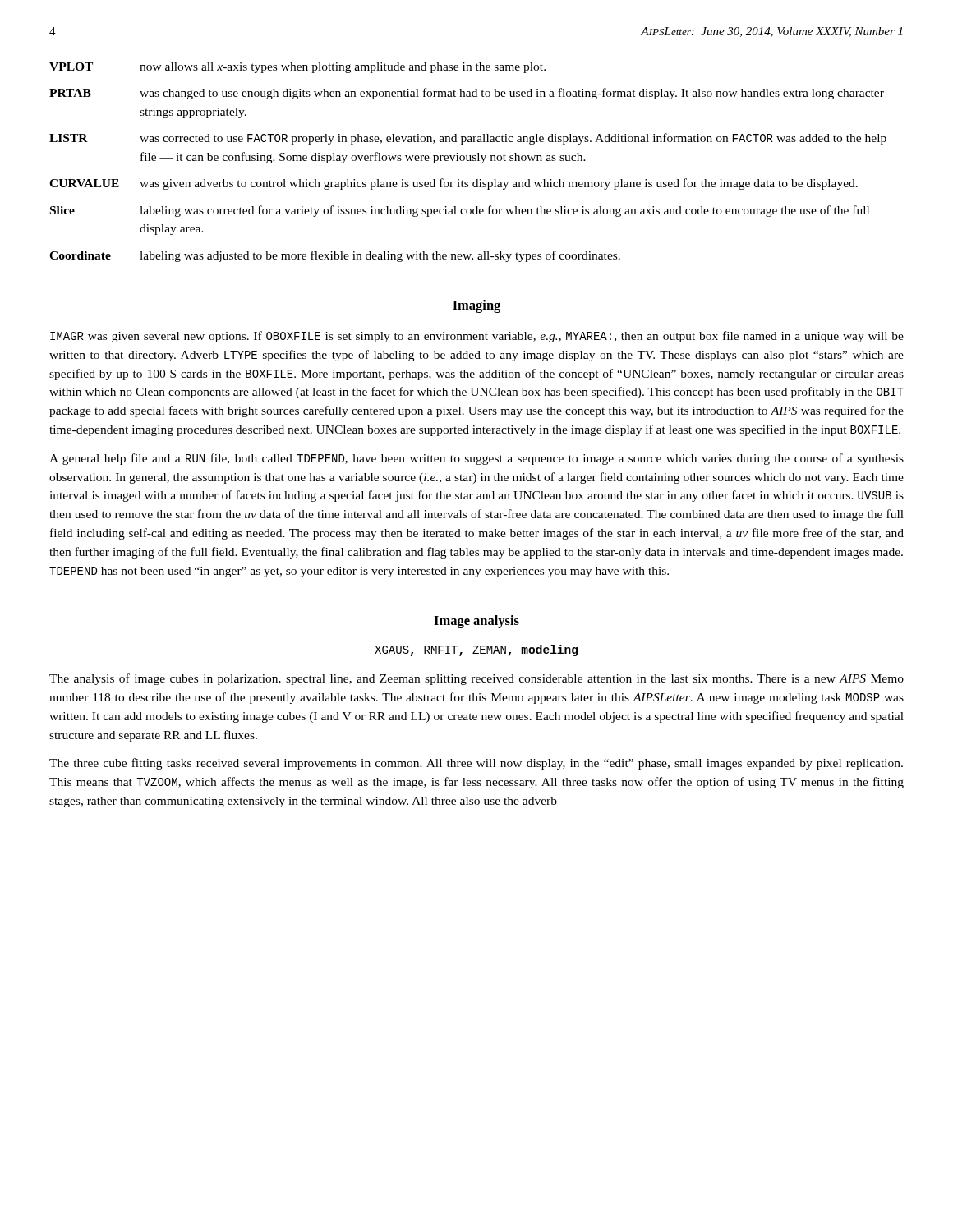Locate the region starting "Slice labeling was"

(x=476, y=220)
